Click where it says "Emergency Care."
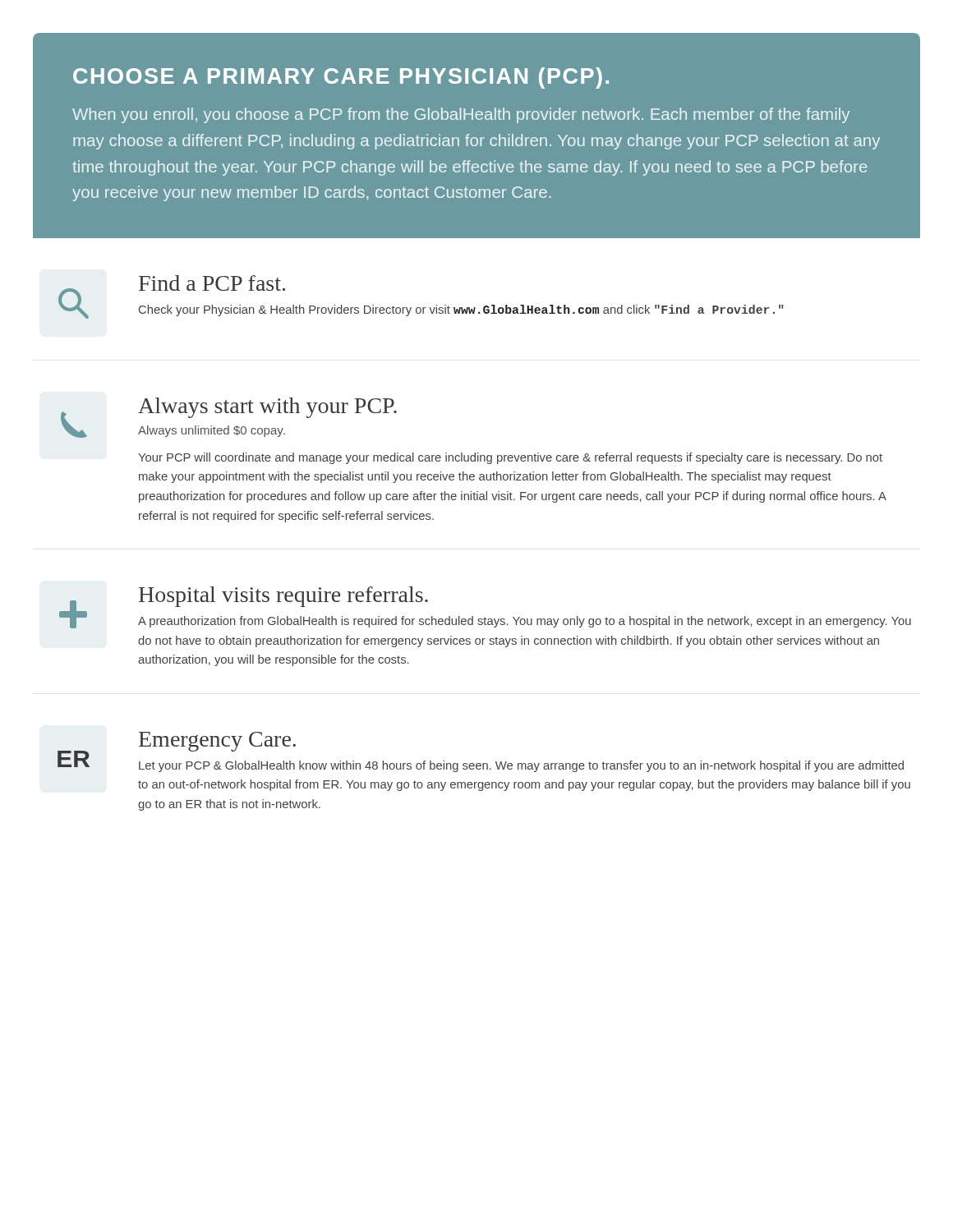Screen dimensions: 1232x953 click(x=218, y=739)
